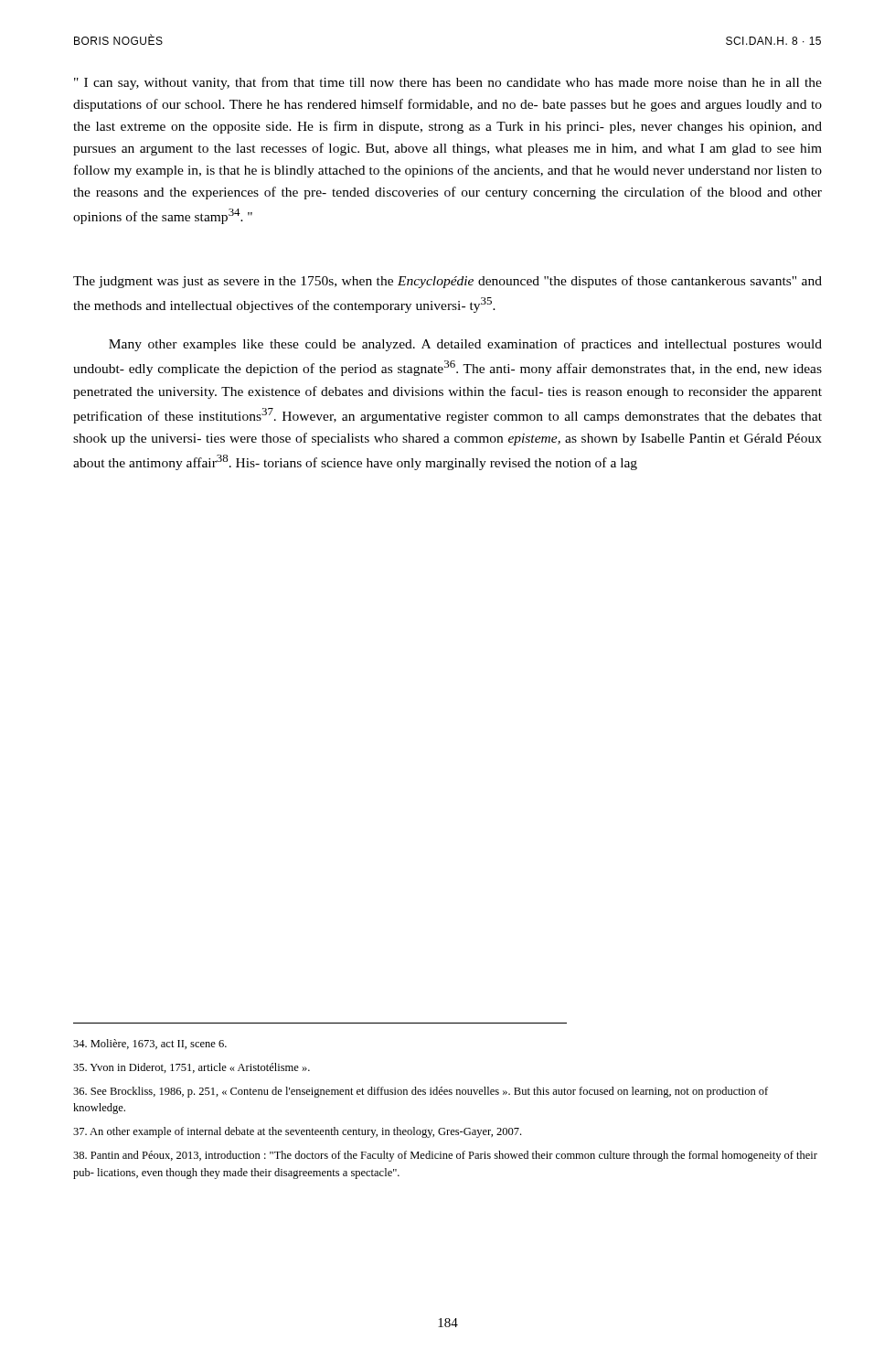Locate the passage starting "The judgment was just as severe in the"

point(448,293)
